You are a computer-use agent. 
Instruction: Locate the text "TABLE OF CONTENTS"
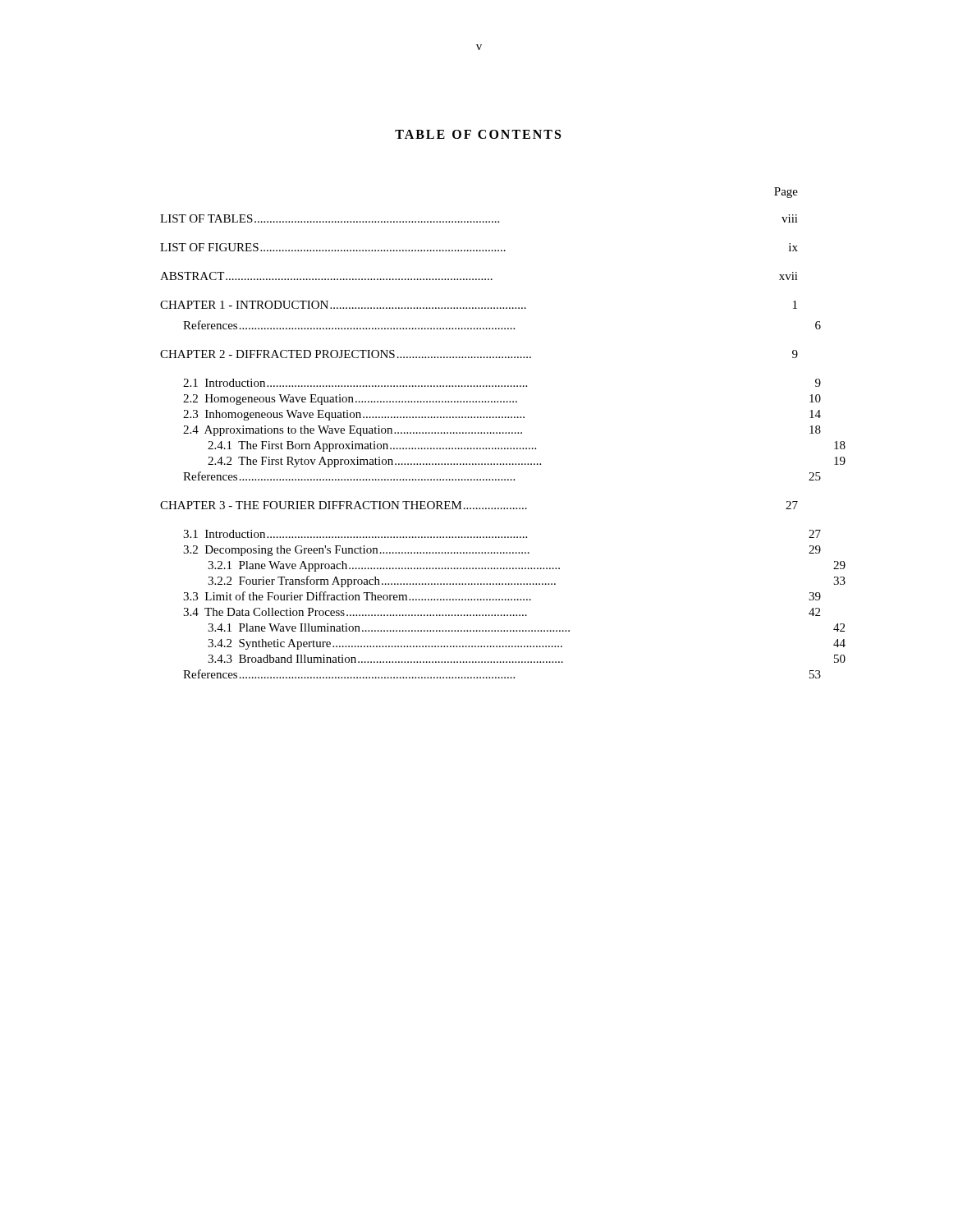pyautogui.click(x=479, y=134)
